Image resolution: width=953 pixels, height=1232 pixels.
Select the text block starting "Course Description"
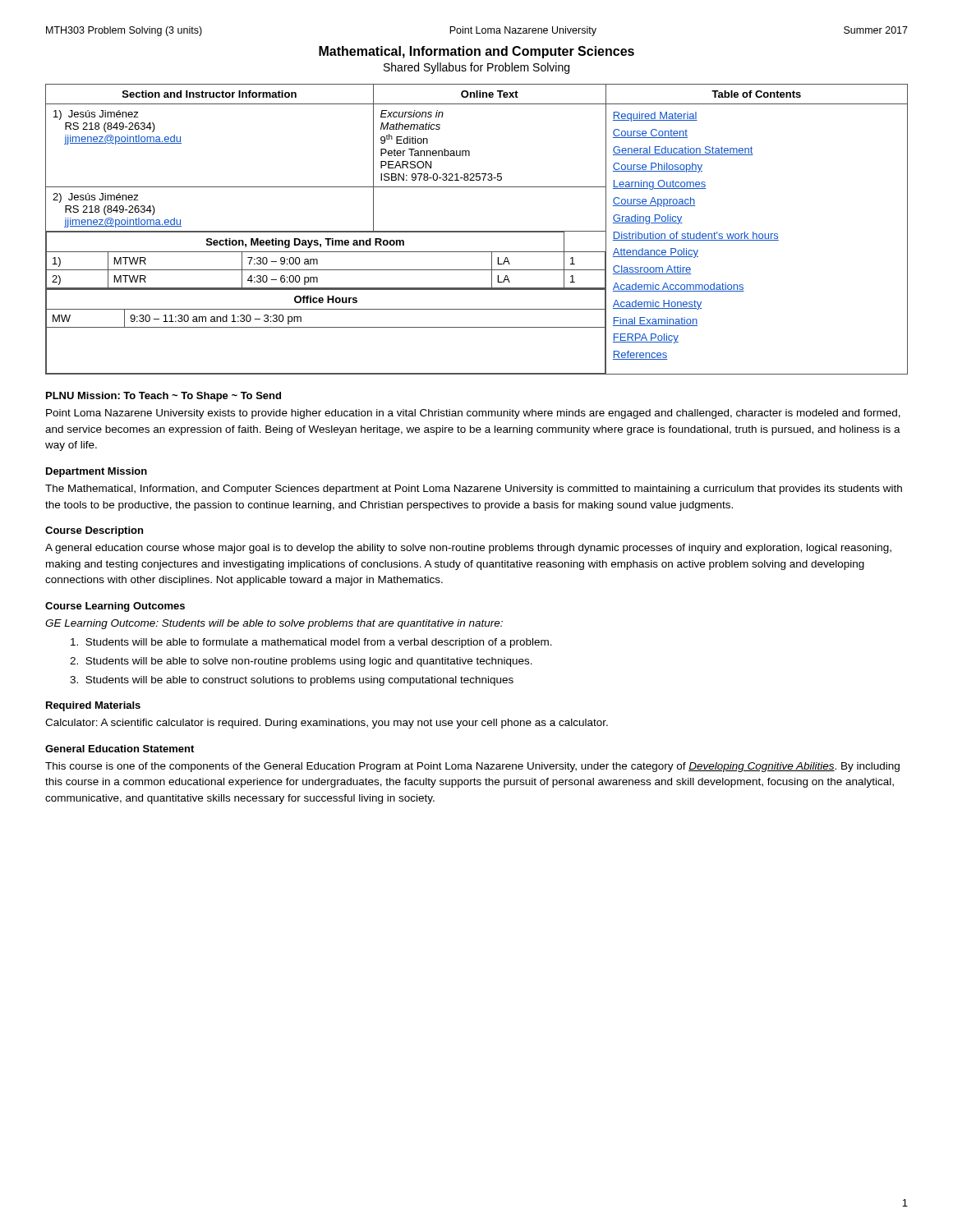[94, 530]
